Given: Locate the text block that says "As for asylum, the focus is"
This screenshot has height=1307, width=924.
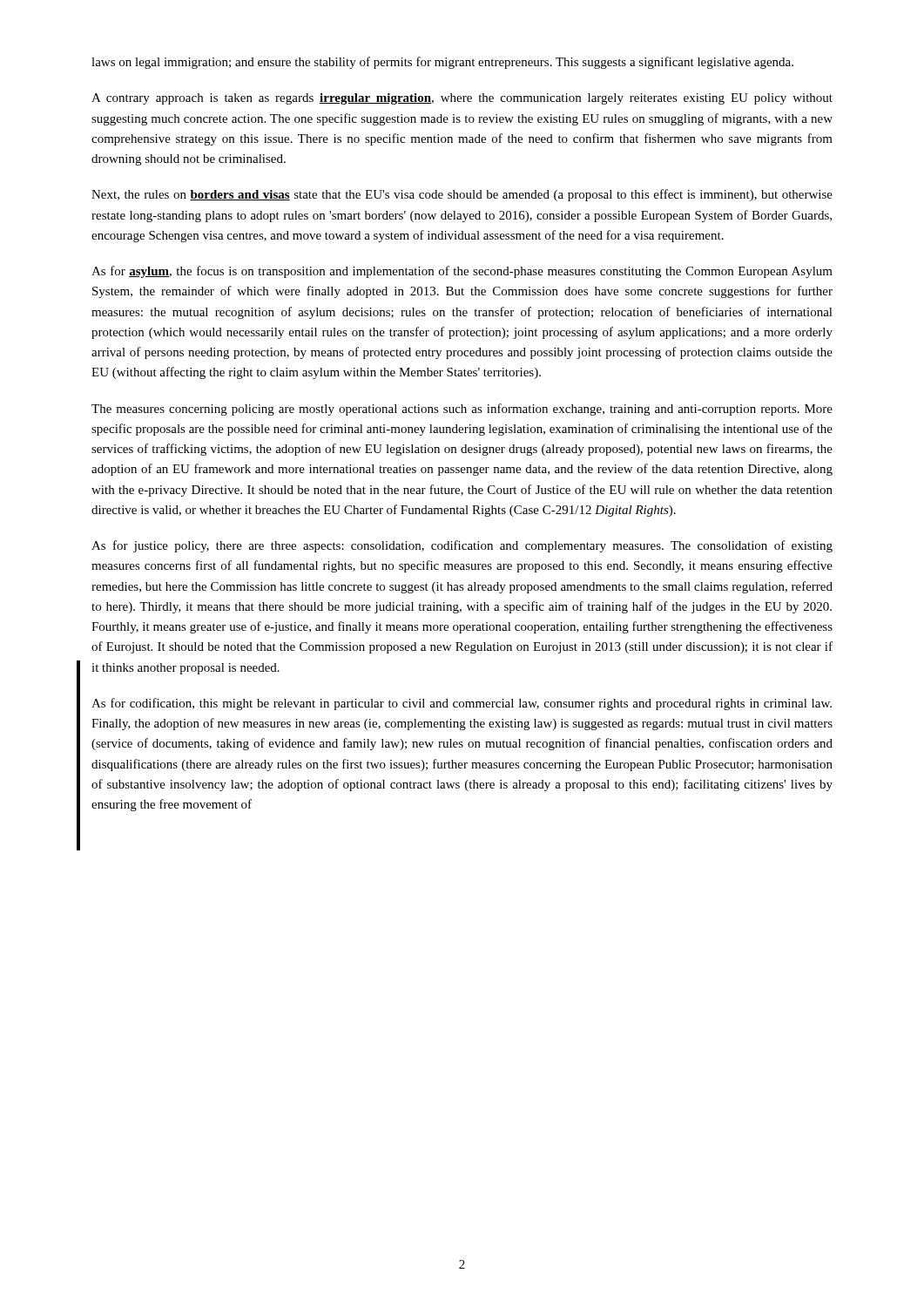Looking at the screenshot, I should (x=462, y=322).
